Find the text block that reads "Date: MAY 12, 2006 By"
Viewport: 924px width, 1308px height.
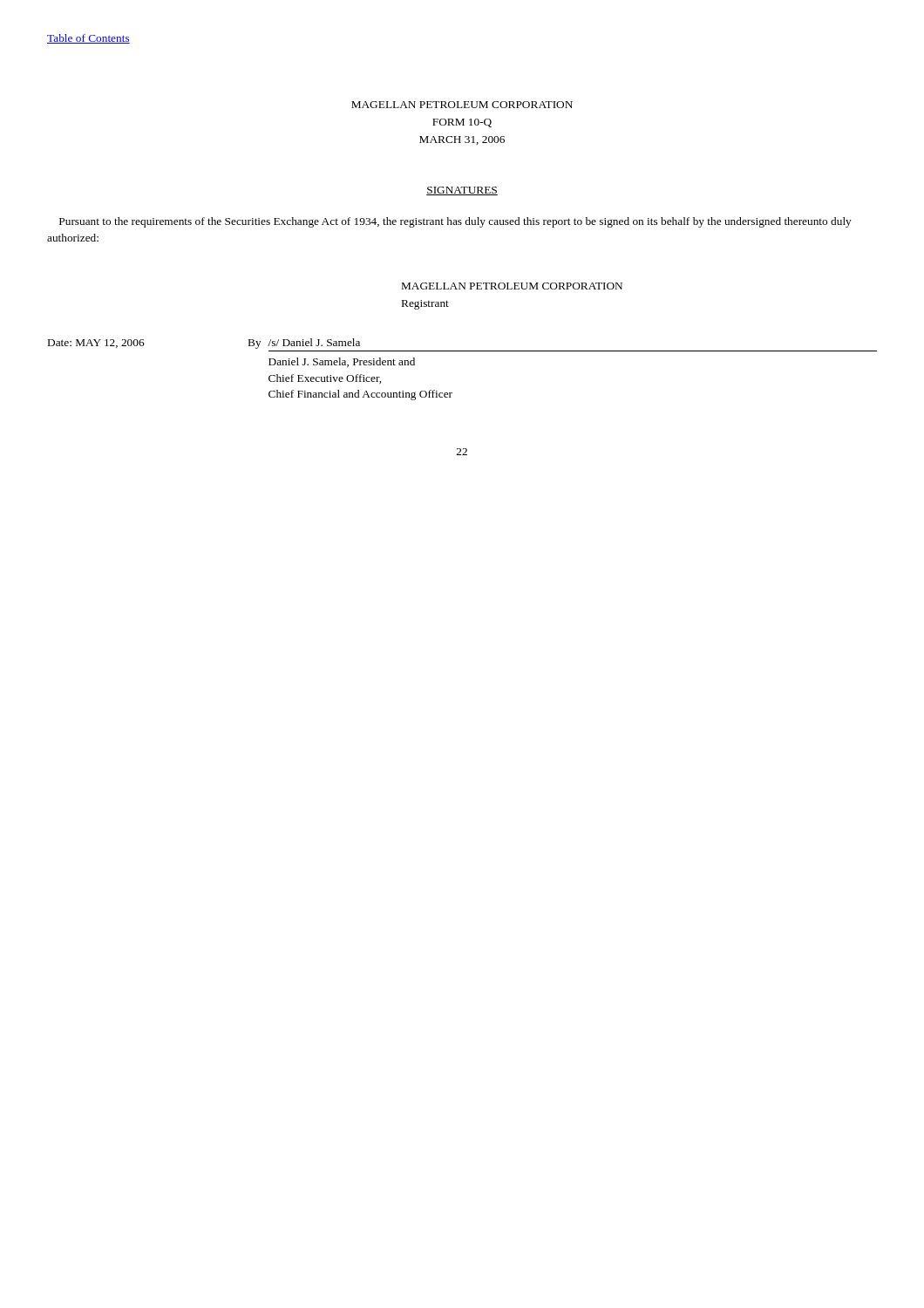[x=88, y=343]
